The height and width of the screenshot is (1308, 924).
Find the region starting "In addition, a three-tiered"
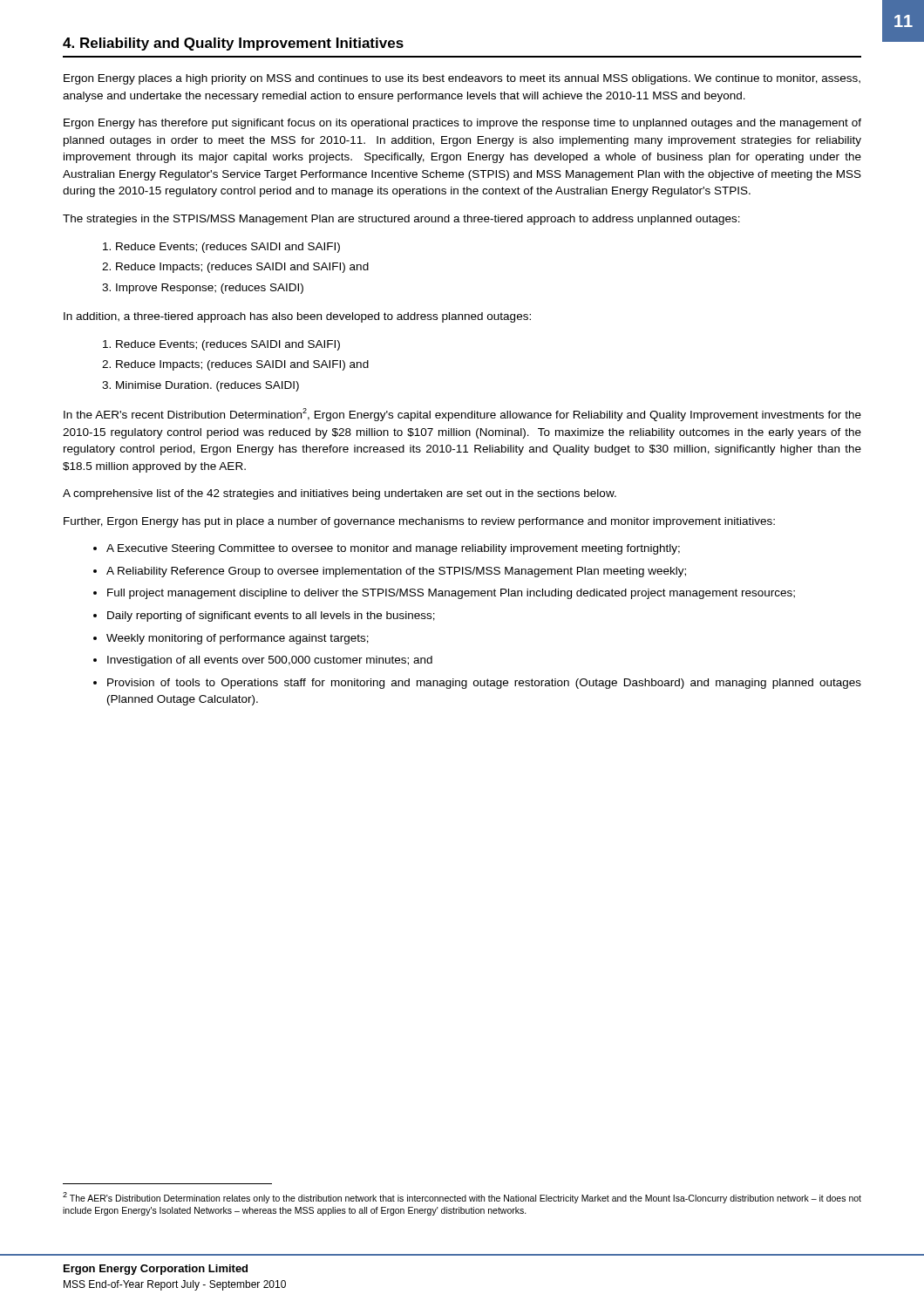[462, 317]
